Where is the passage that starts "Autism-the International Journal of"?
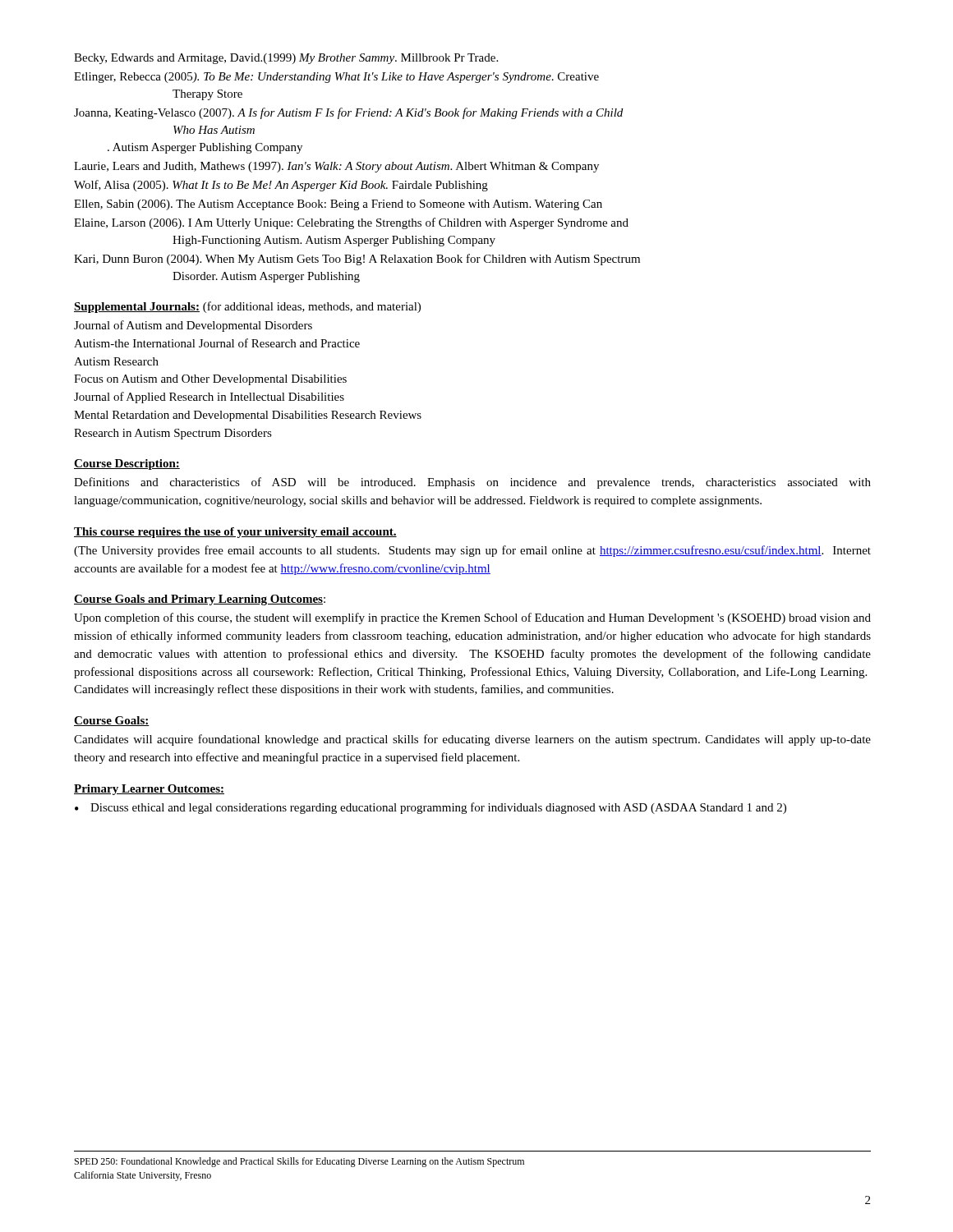Viewport: 953px width, 1232px height. point(217,343)
